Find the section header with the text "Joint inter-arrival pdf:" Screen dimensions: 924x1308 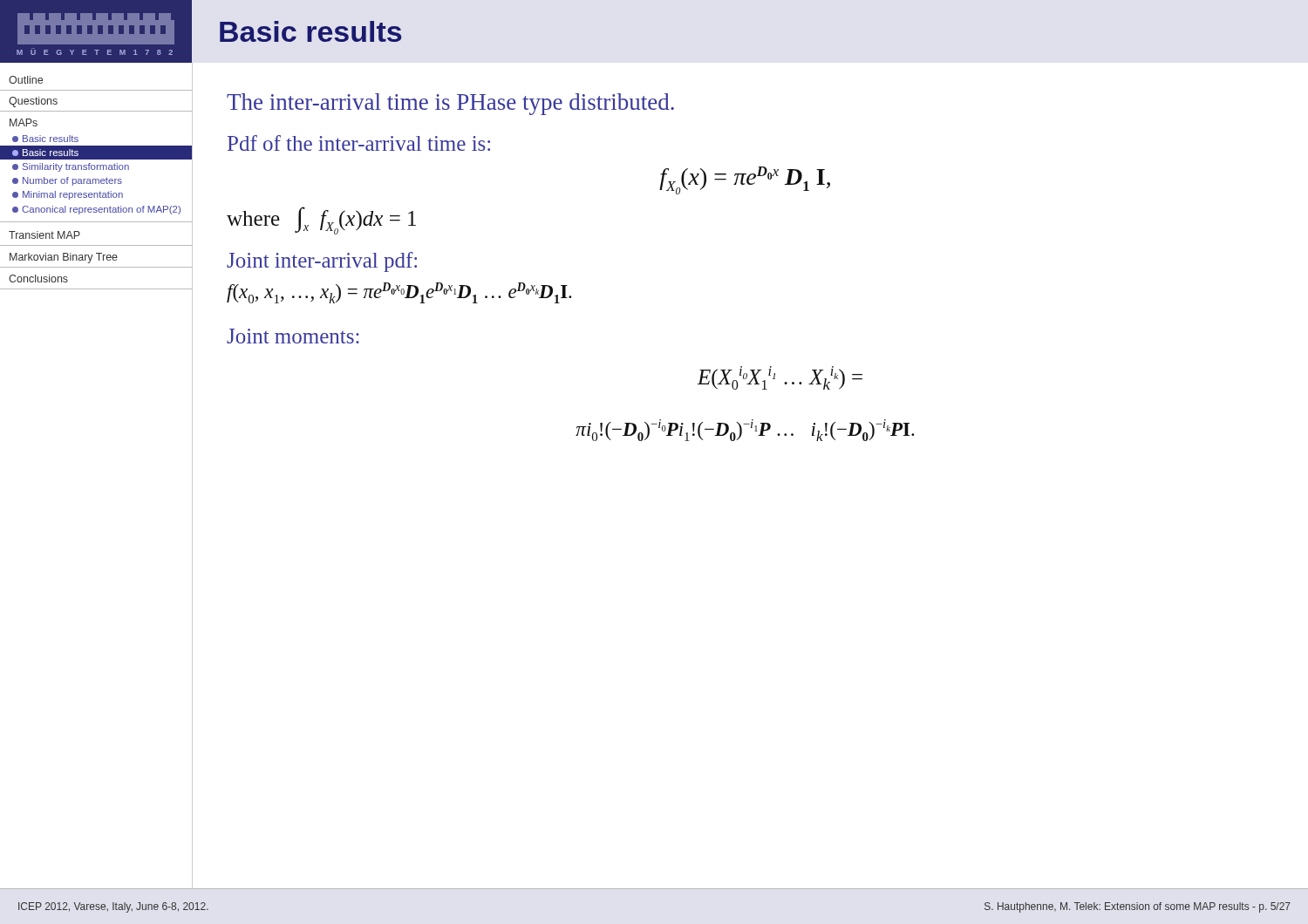pos(323,260)
